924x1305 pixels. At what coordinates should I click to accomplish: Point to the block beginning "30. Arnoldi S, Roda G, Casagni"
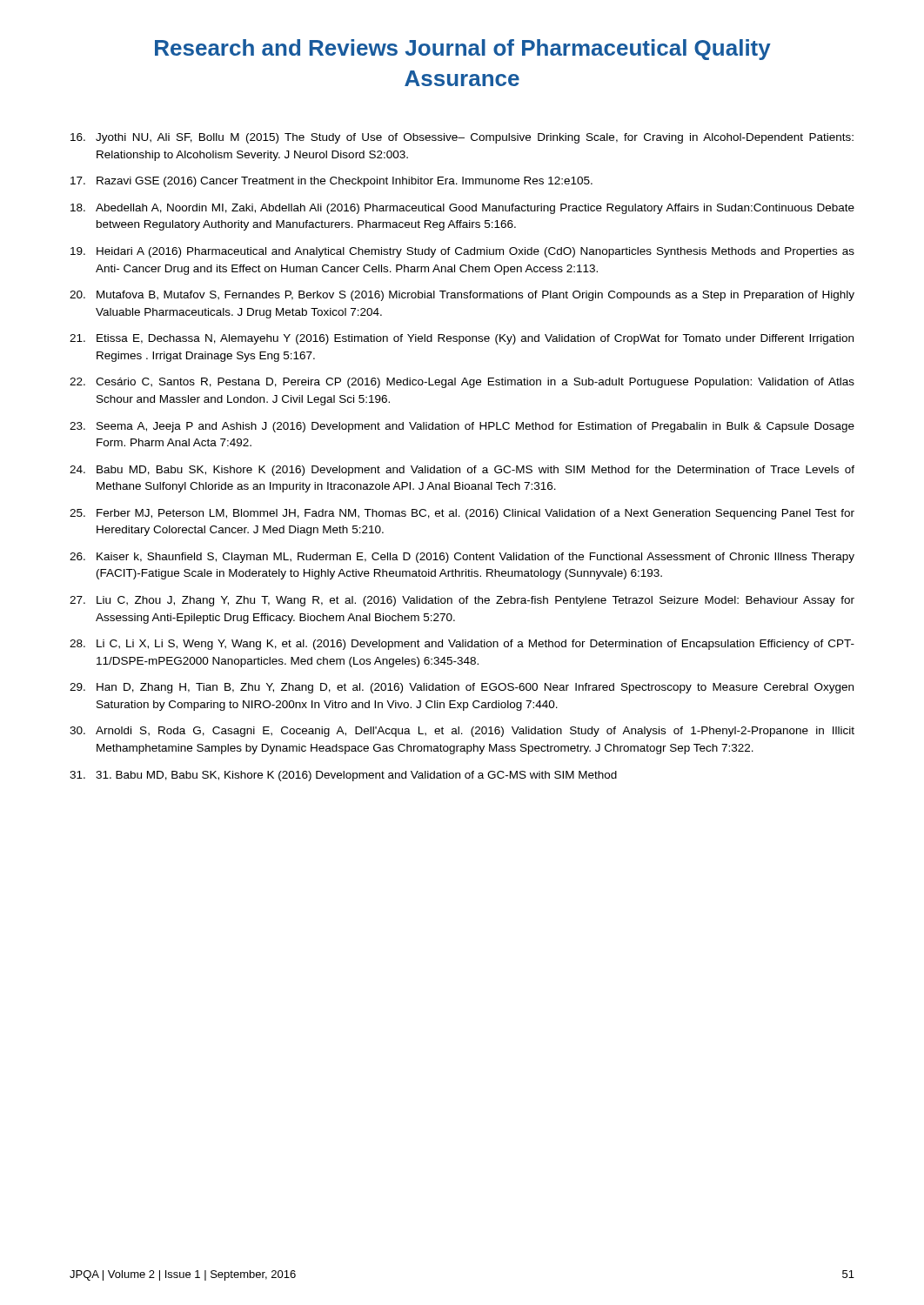462,739
